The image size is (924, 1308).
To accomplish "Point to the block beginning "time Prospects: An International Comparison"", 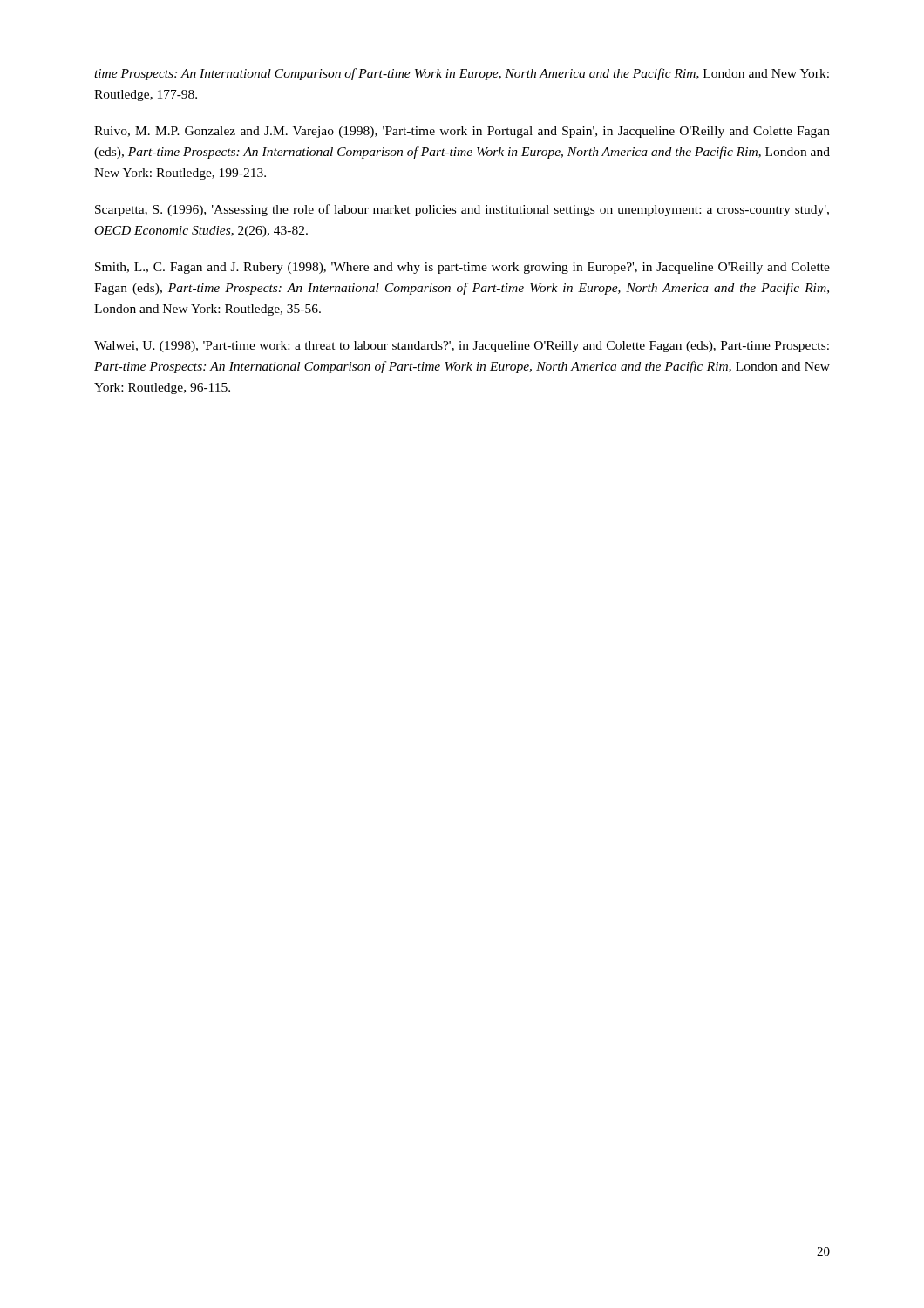I will point(462,83).
